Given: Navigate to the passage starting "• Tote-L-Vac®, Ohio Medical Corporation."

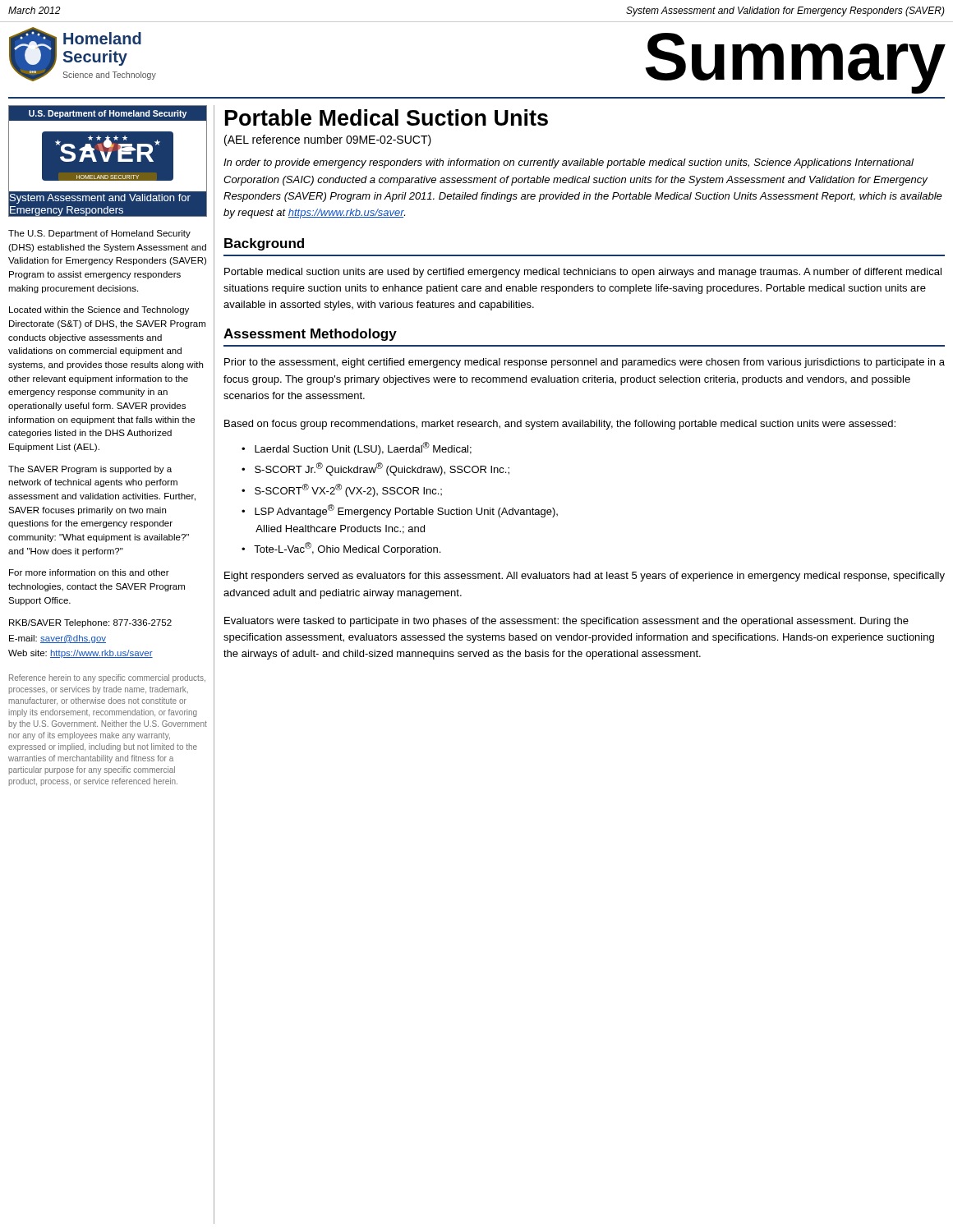Looking at the screenshot, I should pos(341,548).
